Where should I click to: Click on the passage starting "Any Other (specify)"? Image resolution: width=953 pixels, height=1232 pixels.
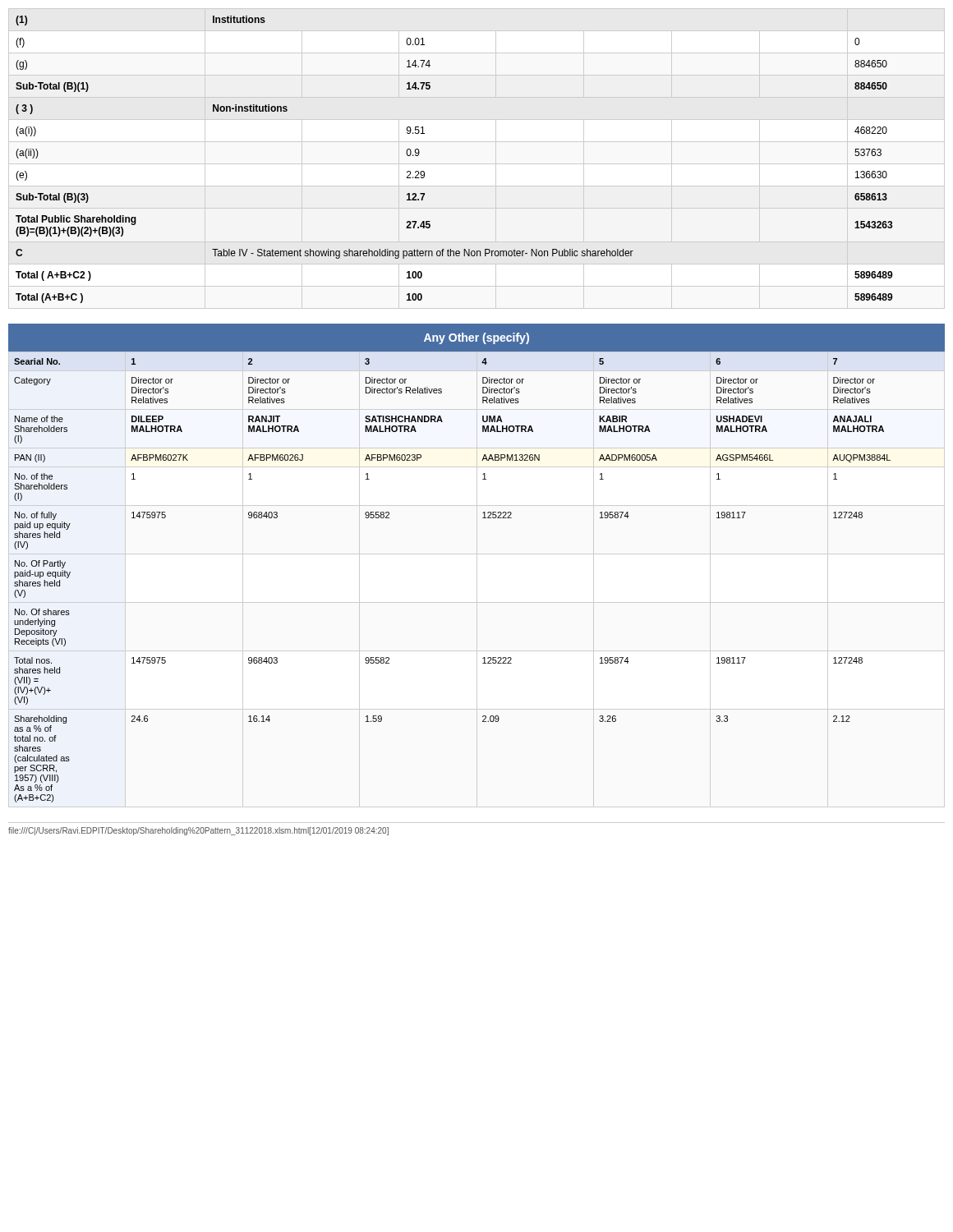(x=476, y=338)
